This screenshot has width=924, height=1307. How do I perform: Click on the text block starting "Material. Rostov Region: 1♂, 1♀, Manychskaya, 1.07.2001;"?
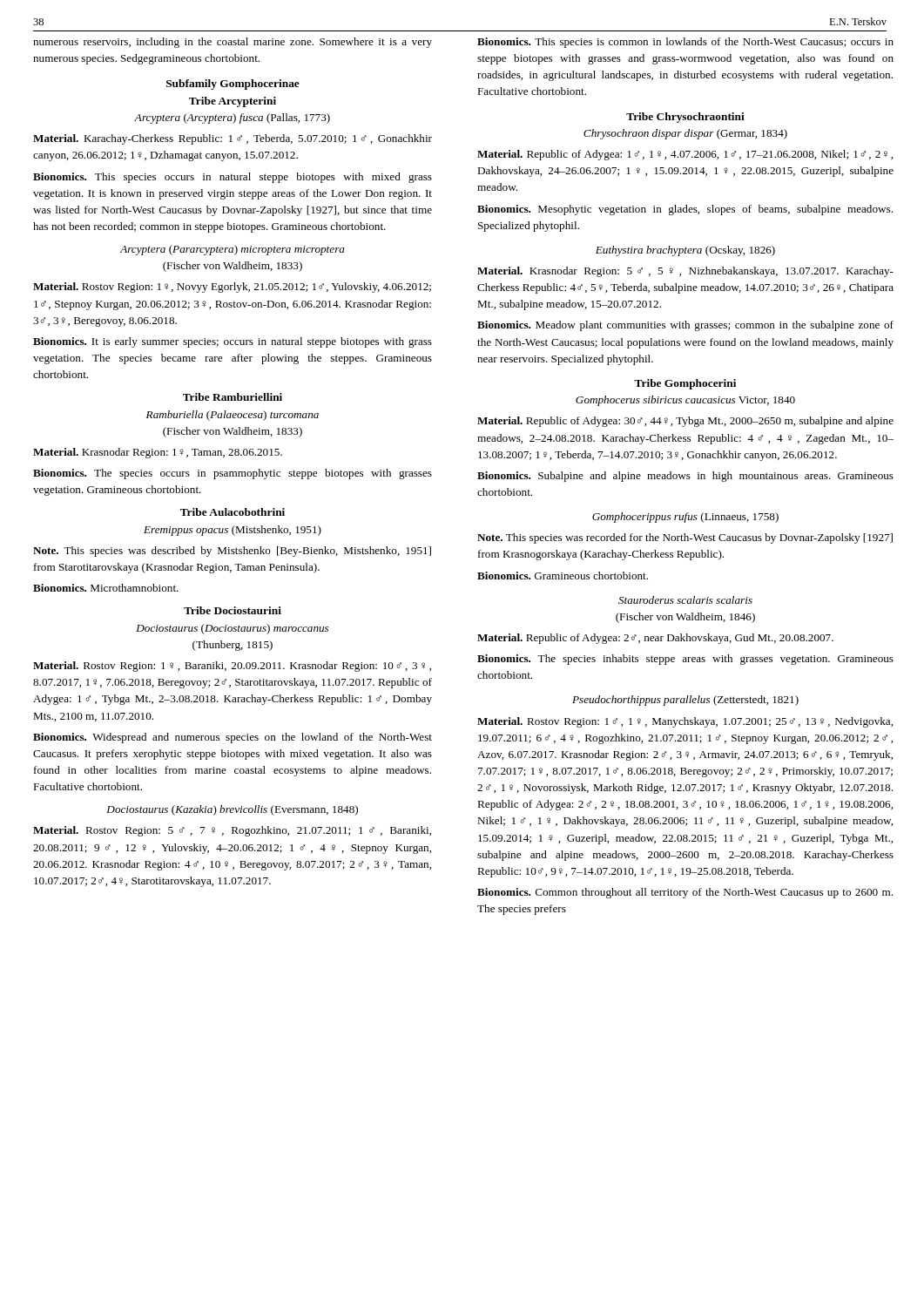pyautogui.click(x=685, y=796)
